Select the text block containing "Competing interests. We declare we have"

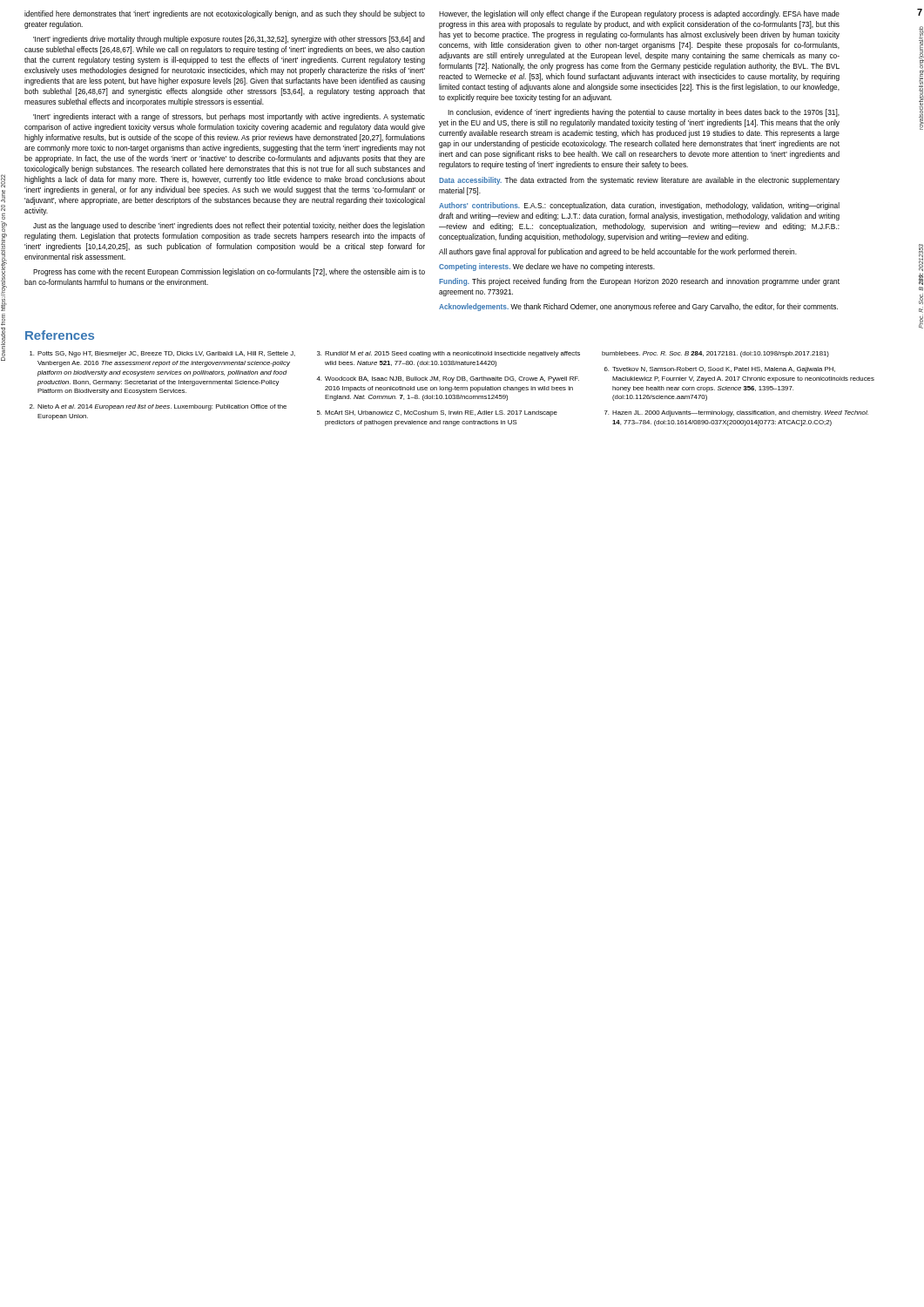point(547,267)
